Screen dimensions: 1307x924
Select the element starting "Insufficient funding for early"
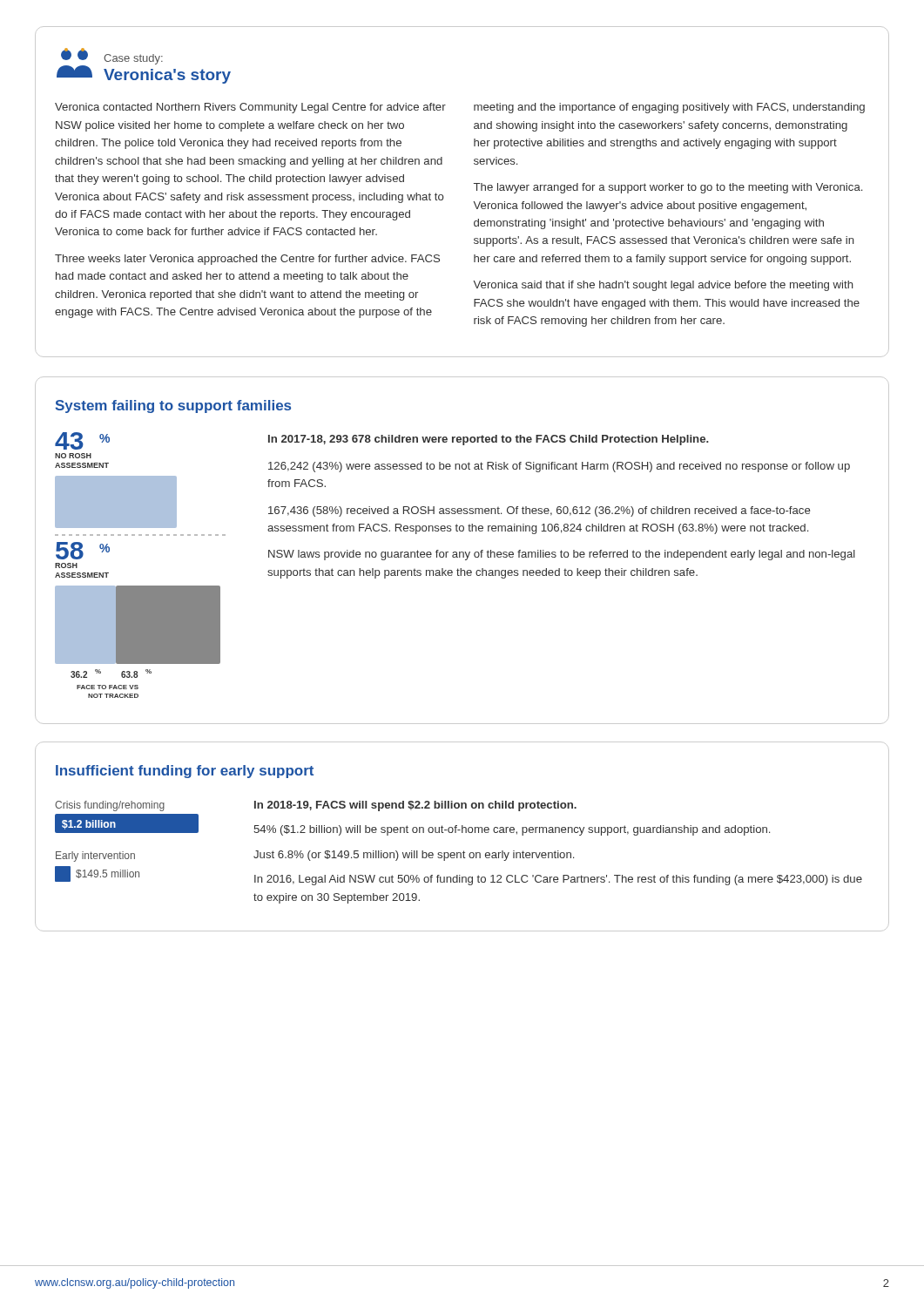point(184,771)
